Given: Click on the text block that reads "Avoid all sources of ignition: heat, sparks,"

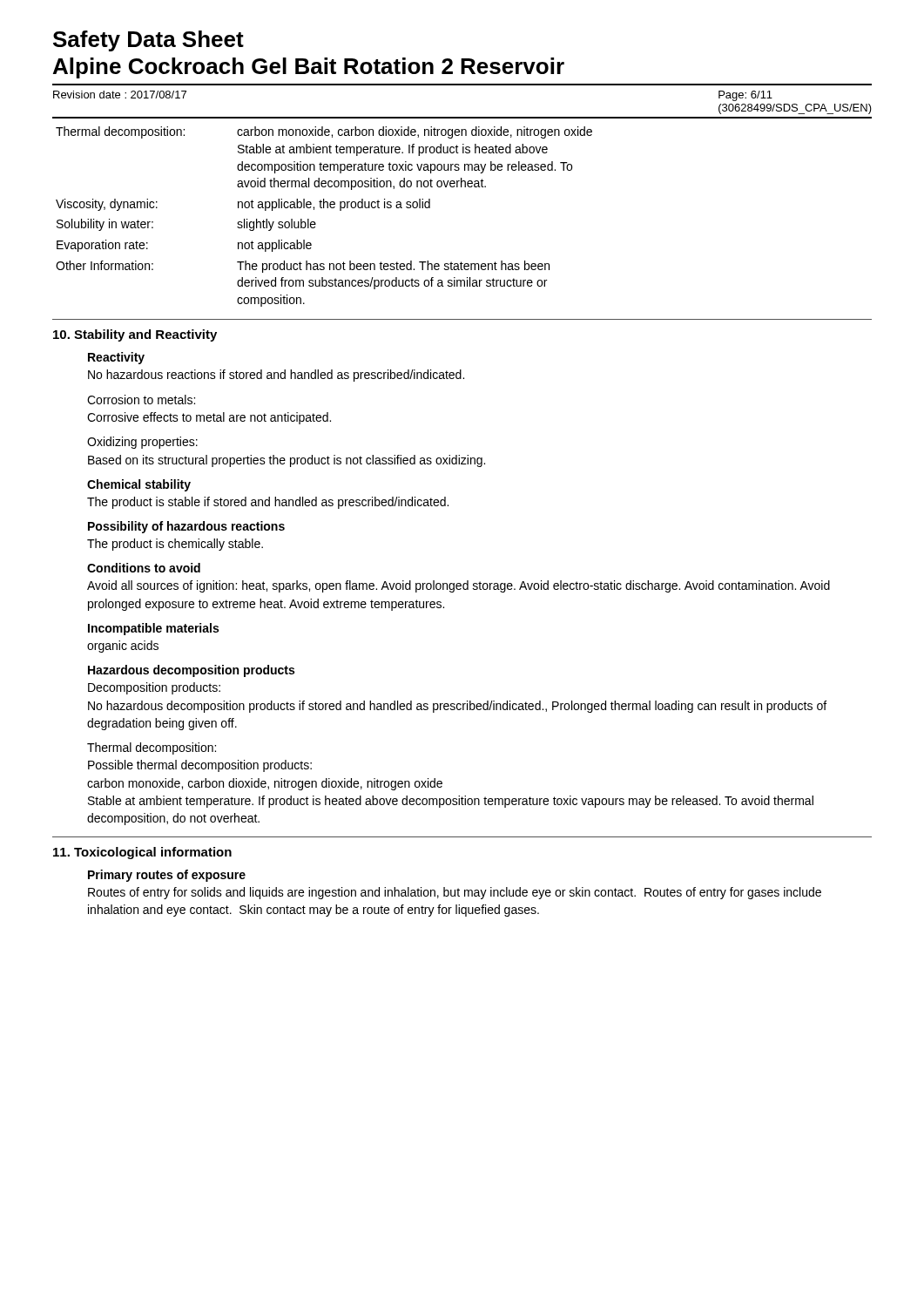Looking at the screenshot, I should coord(459,595).
